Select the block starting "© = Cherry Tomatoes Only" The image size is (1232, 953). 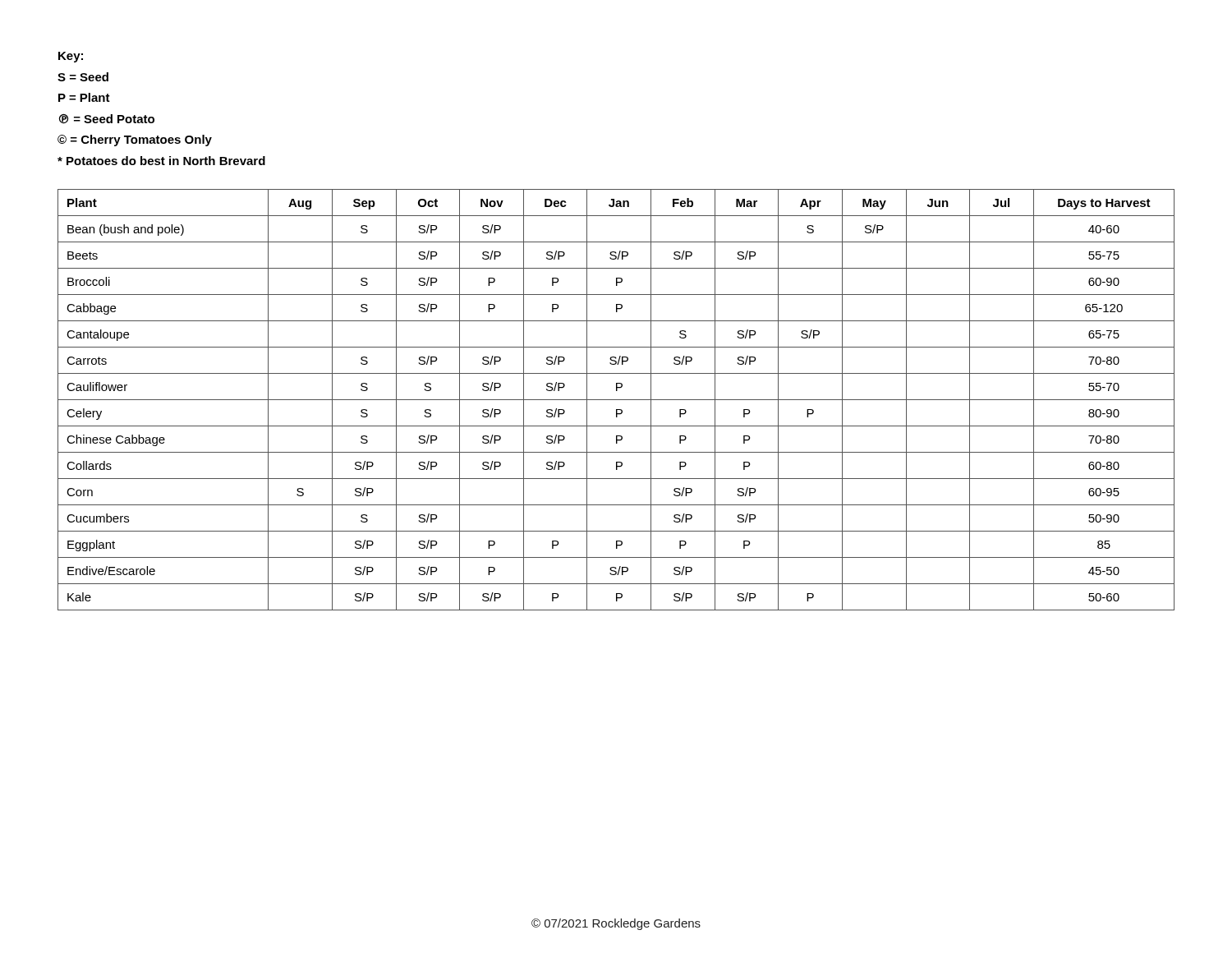tap(135, 140)
